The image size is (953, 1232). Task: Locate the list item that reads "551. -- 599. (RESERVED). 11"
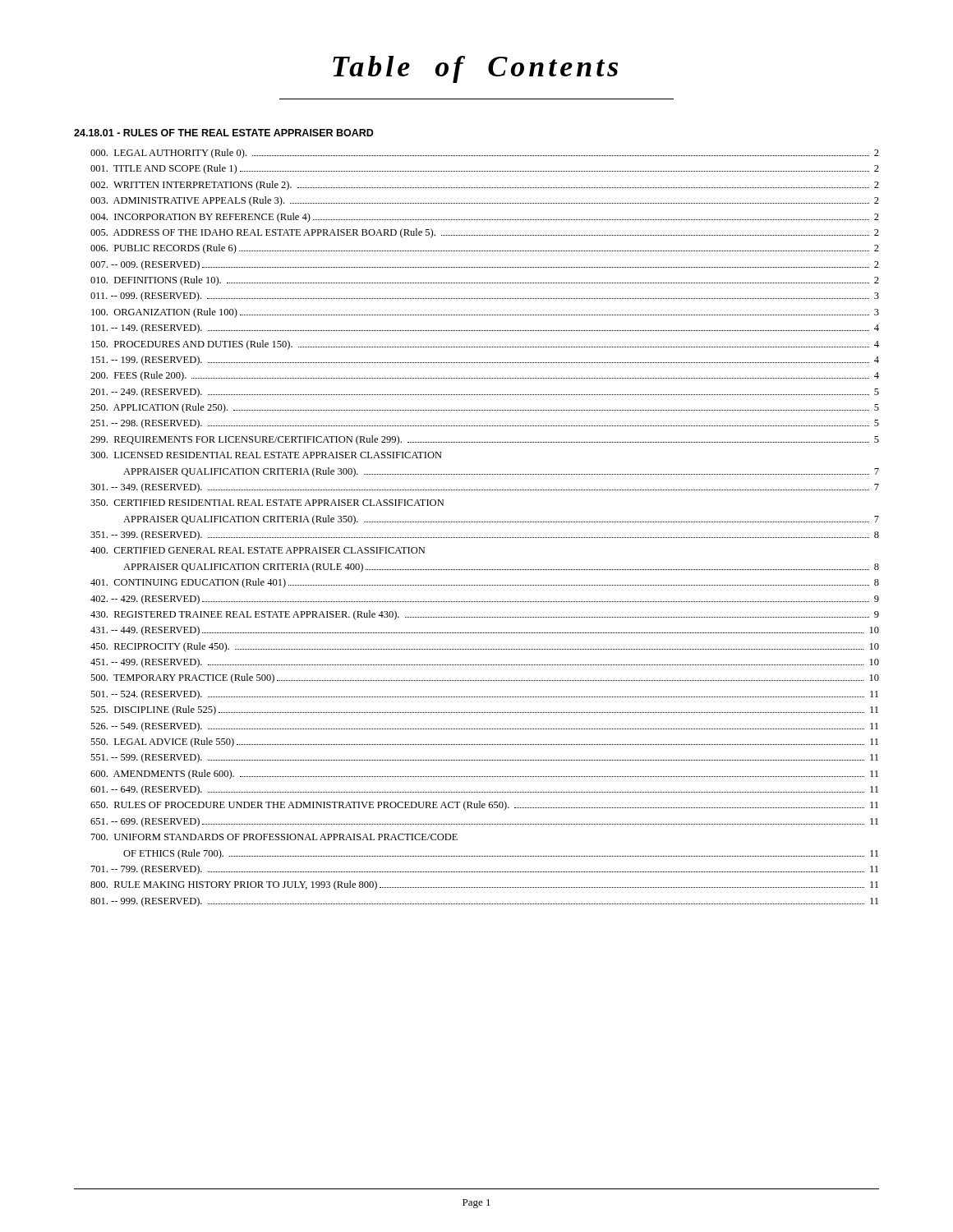(x=485, y=758)
